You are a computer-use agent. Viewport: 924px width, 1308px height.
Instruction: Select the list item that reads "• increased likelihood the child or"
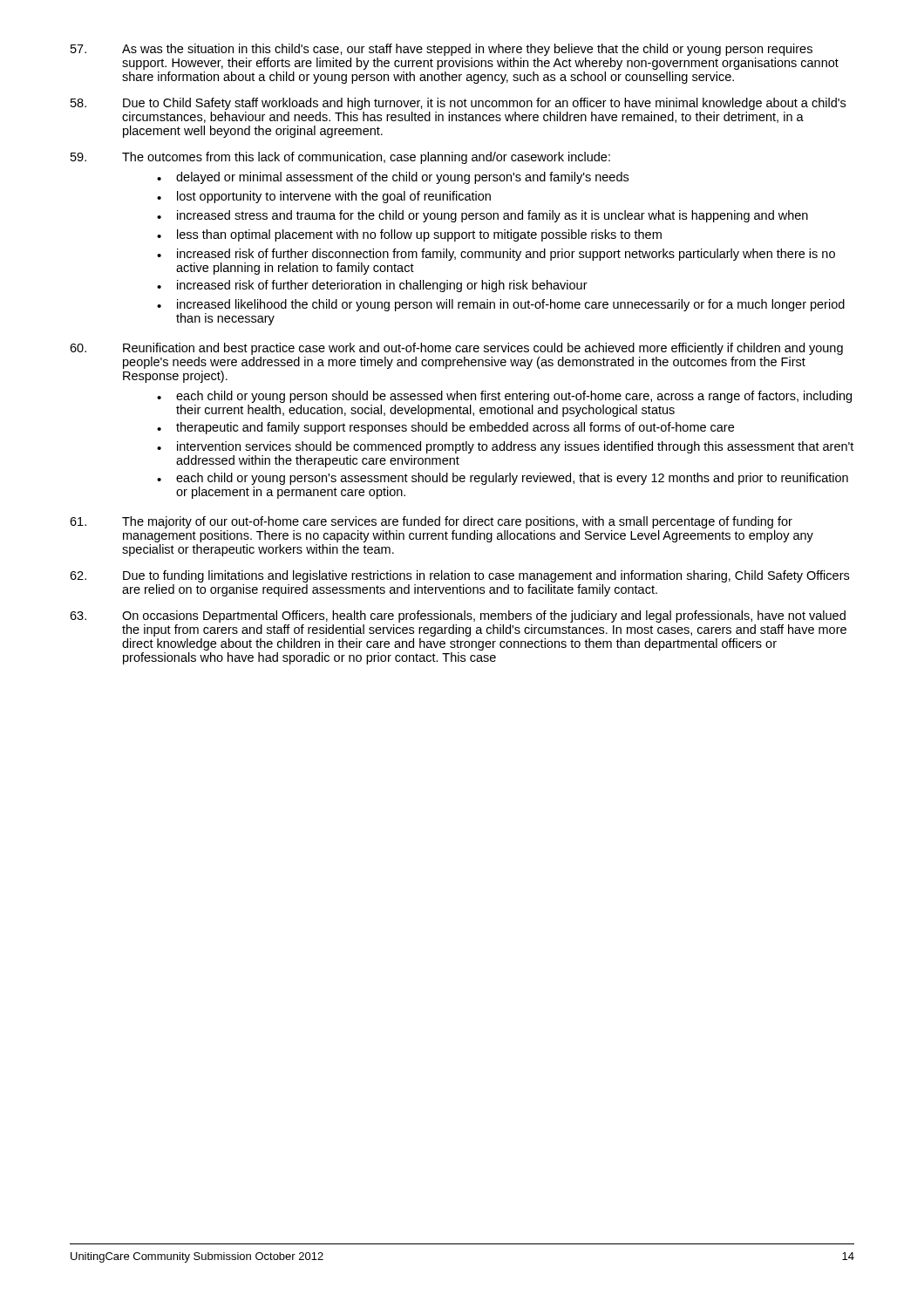click(506, 311)
